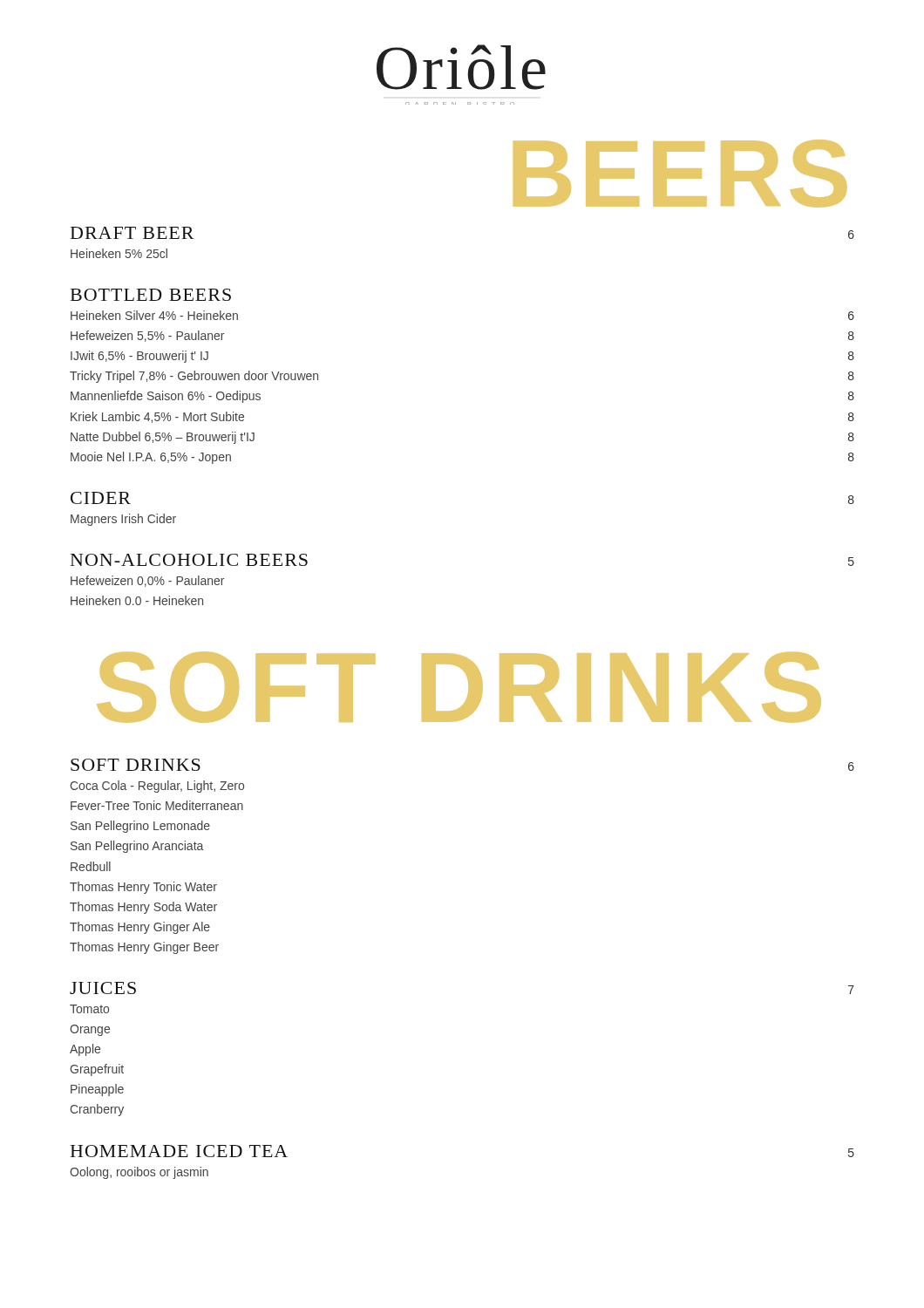Viewport: 924px width, 1308px height.
Task: Point to the text block starting "Natte Dubbel 6,5% –"
Action: pyautogui.click(x=163, y=437)
